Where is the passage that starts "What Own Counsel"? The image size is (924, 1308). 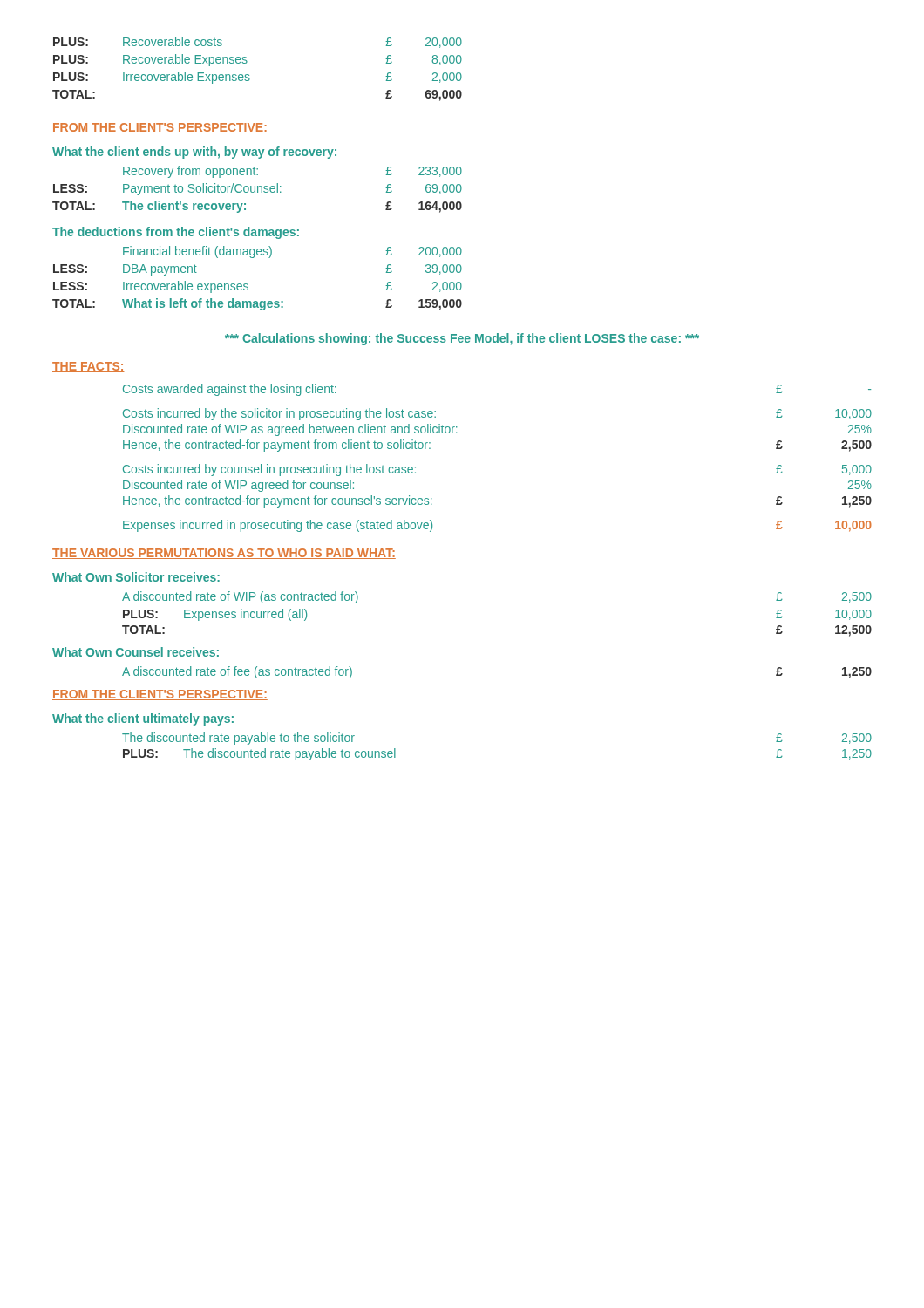coord(136,652)
